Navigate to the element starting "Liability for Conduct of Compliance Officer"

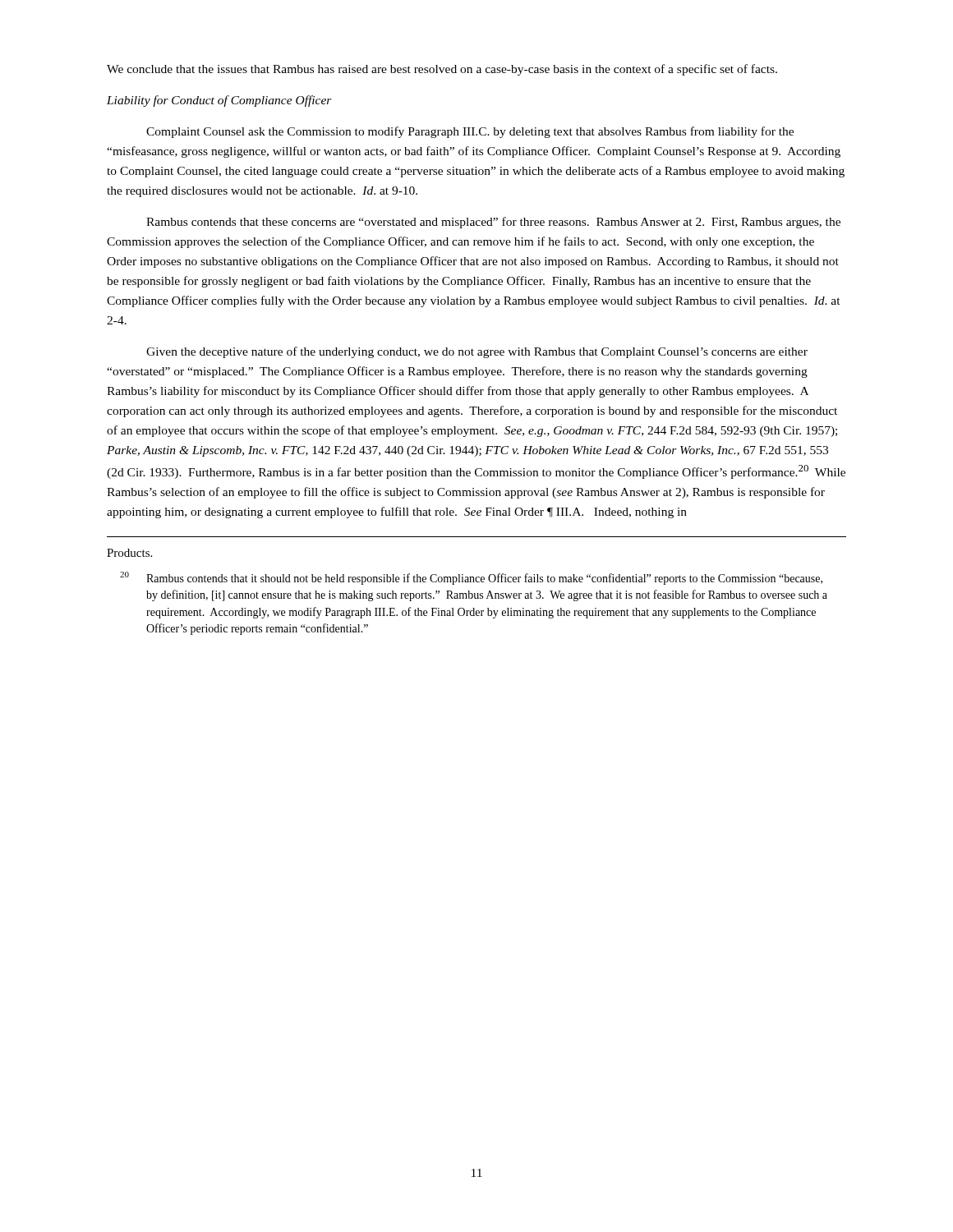219,101
